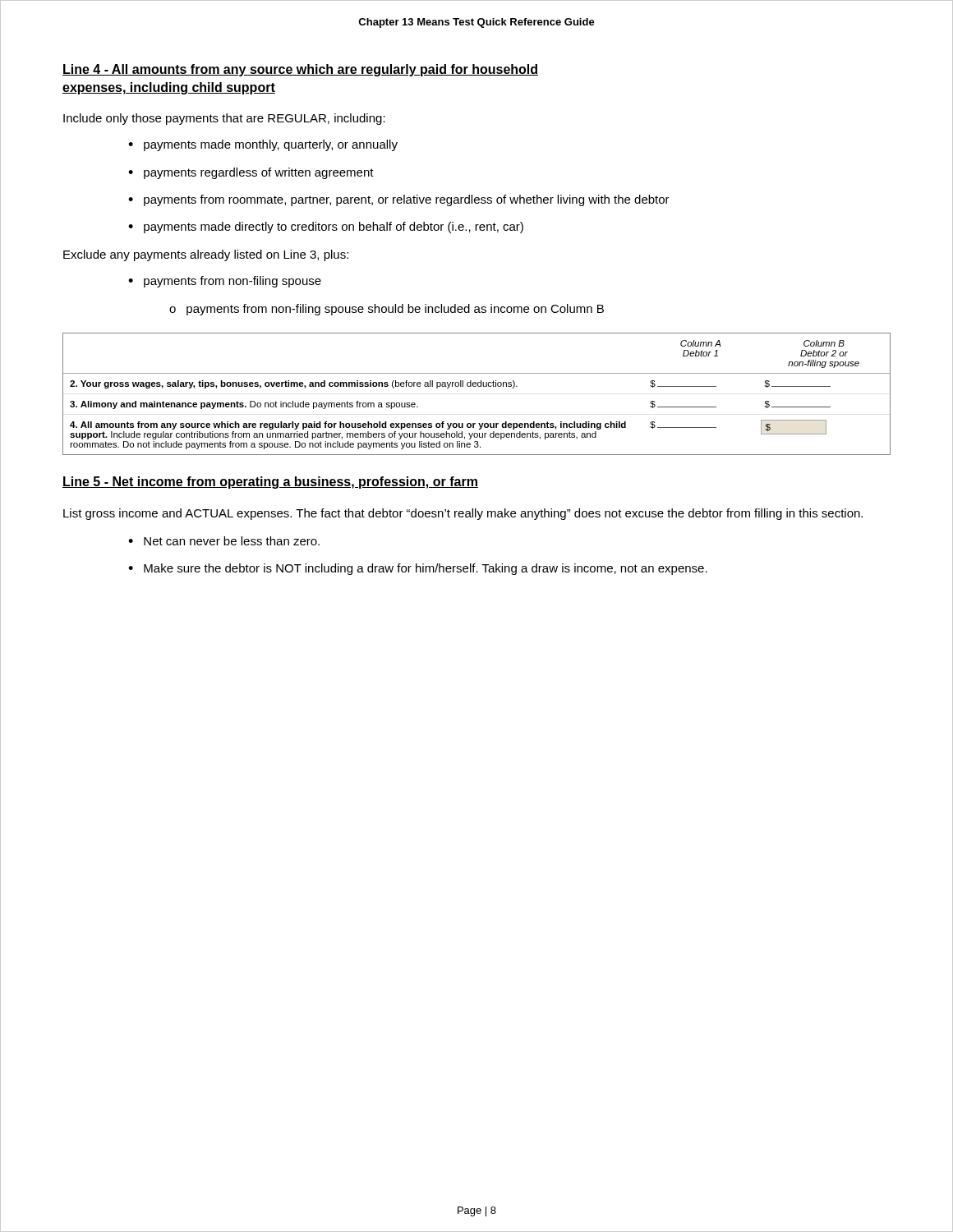Select the text starting "• payments made monthly, quarterly,"
Image resolution: width=953 pixels, height=1232 pixels.
[263, 145]
